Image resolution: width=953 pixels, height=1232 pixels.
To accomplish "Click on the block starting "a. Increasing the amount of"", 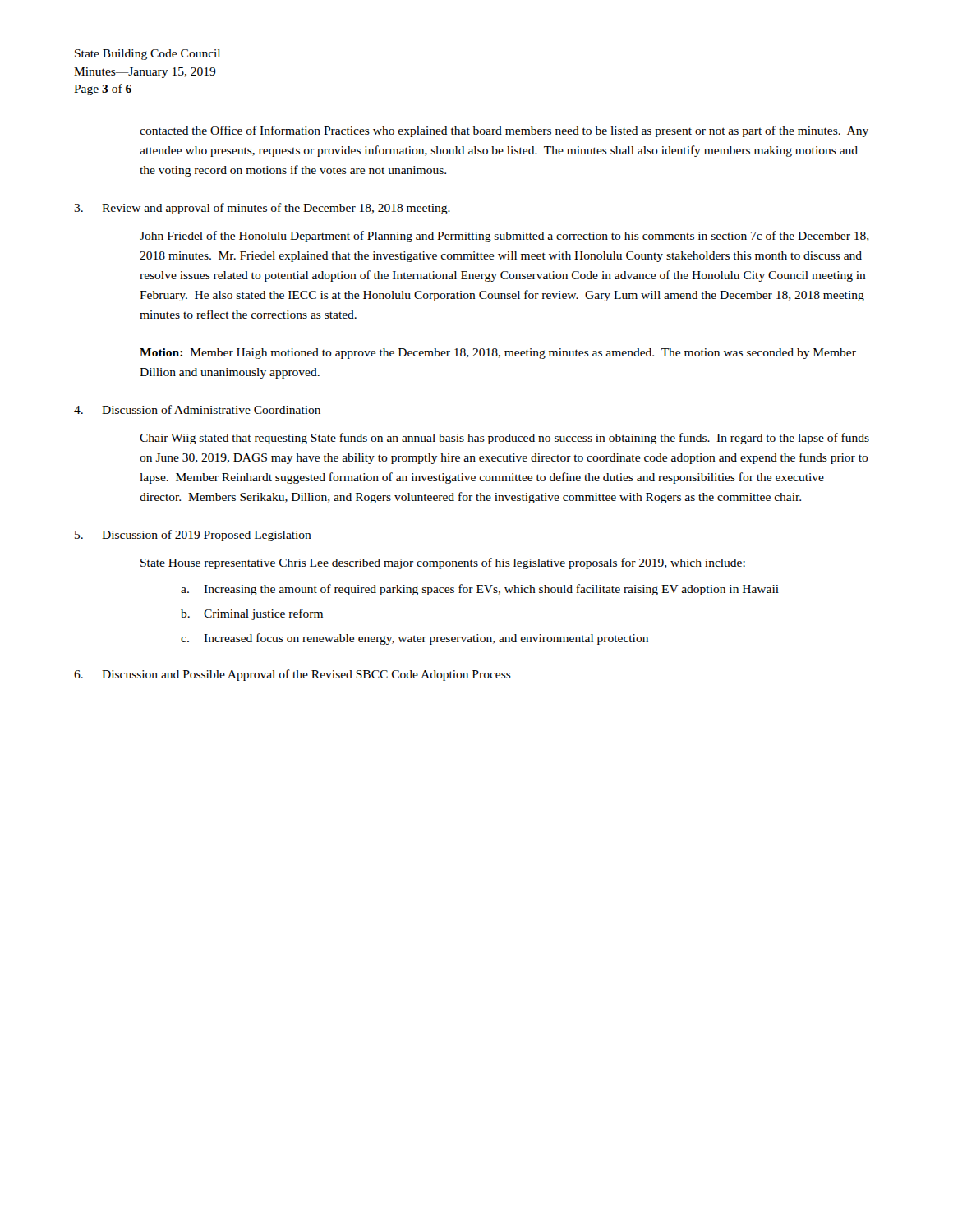I will click(x=526, y=589).
